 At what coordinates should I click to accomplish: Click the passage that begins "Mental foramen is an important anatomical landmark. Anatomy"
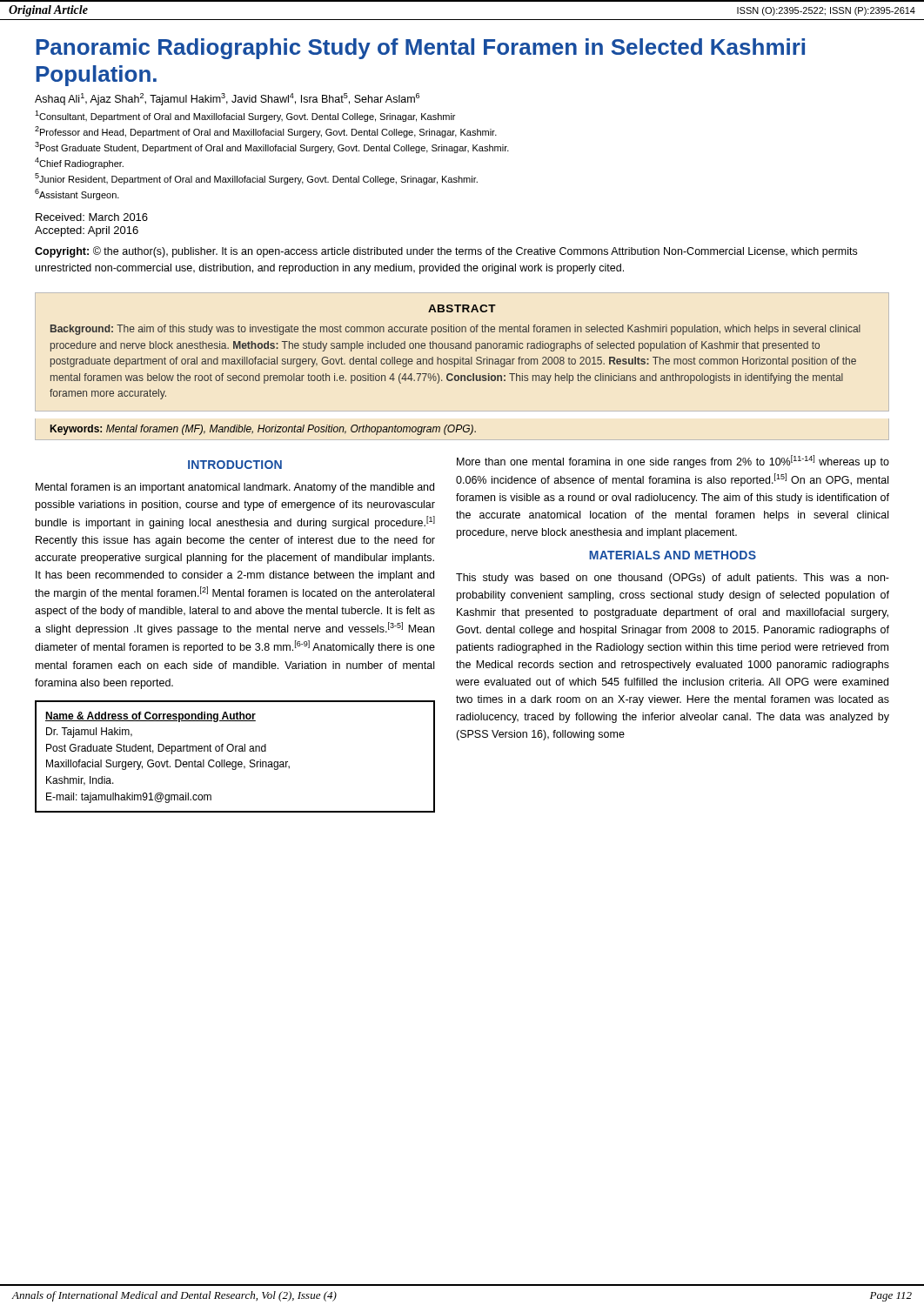coord(235,585)
